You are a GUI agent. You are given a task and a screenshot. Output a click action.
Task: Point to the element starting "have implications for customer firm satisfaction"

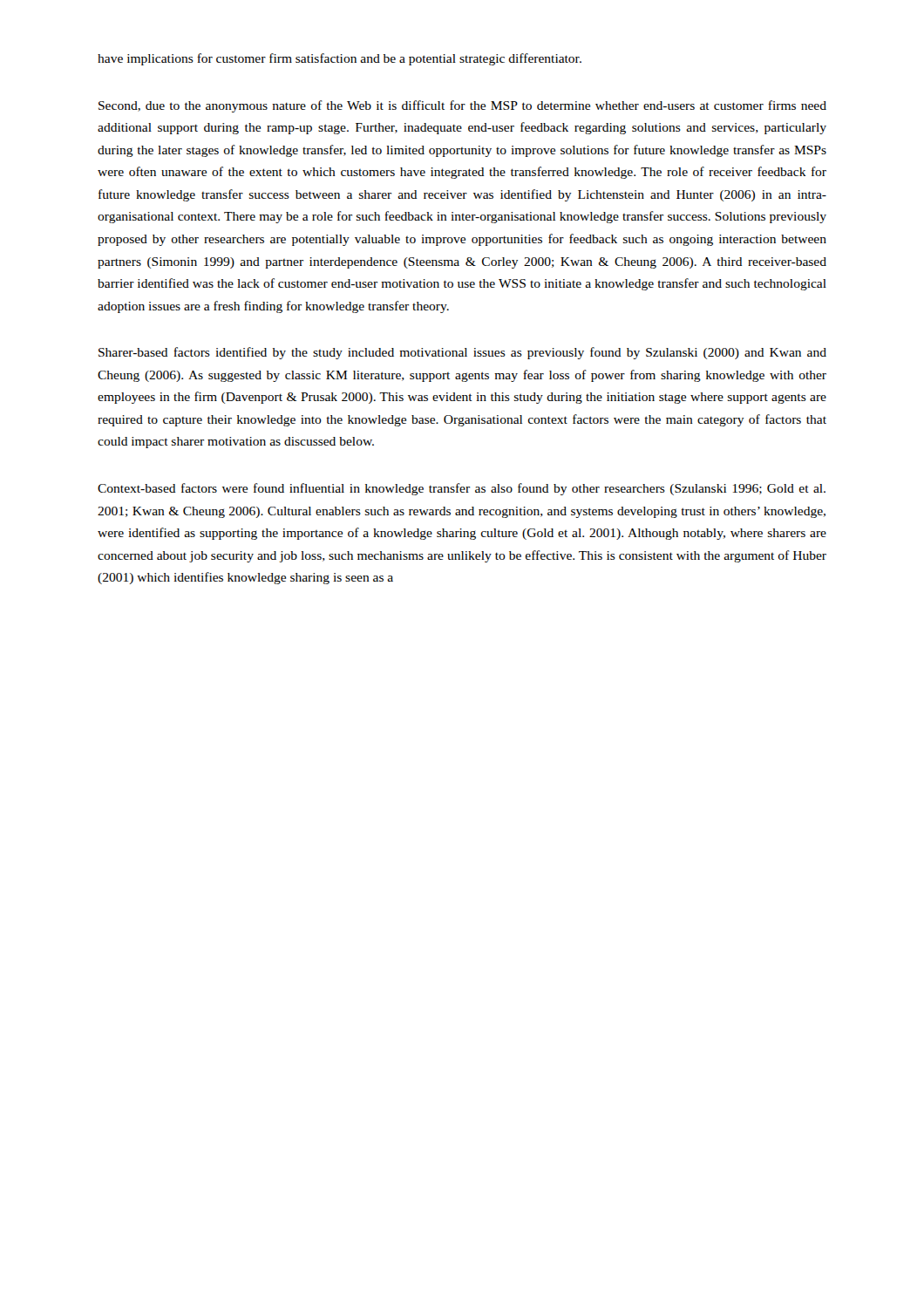click(340, 58)
